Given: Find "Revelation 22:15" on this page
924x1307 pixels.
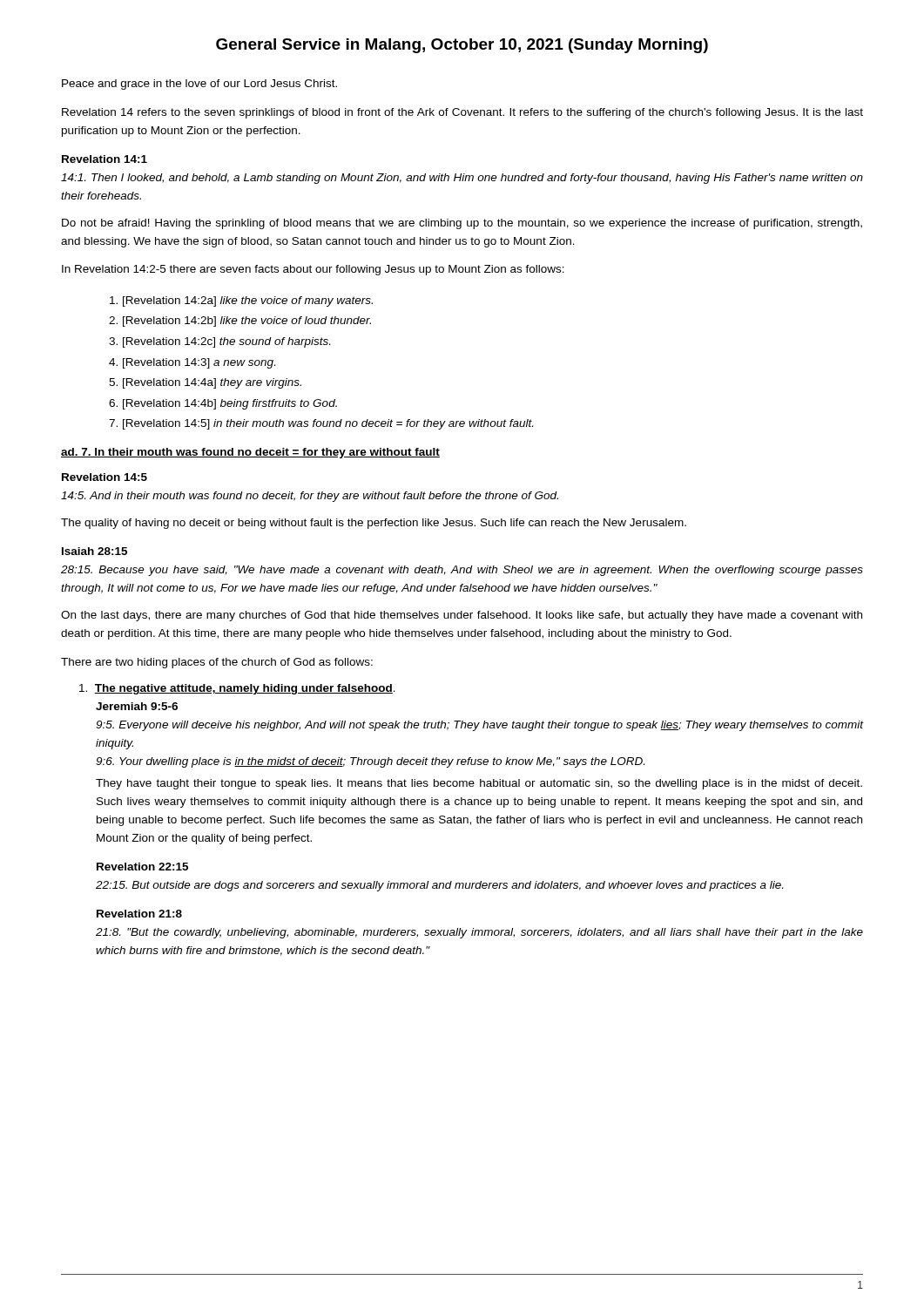Looking at the screenshot, I should [142, 867].
